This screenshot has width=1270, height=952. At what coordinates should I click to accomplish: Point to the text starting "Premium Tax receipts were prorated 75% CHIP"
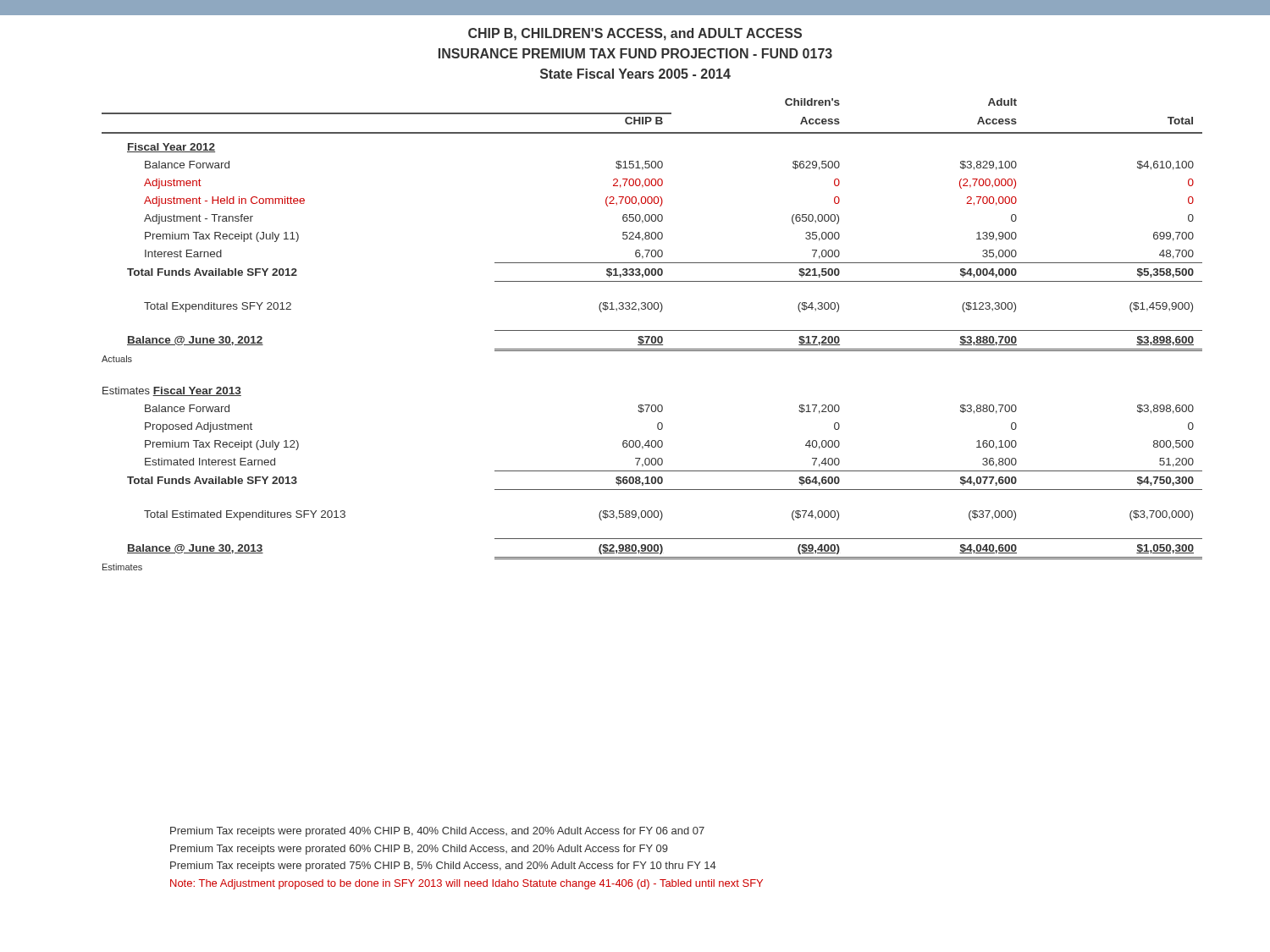(443, 866)
